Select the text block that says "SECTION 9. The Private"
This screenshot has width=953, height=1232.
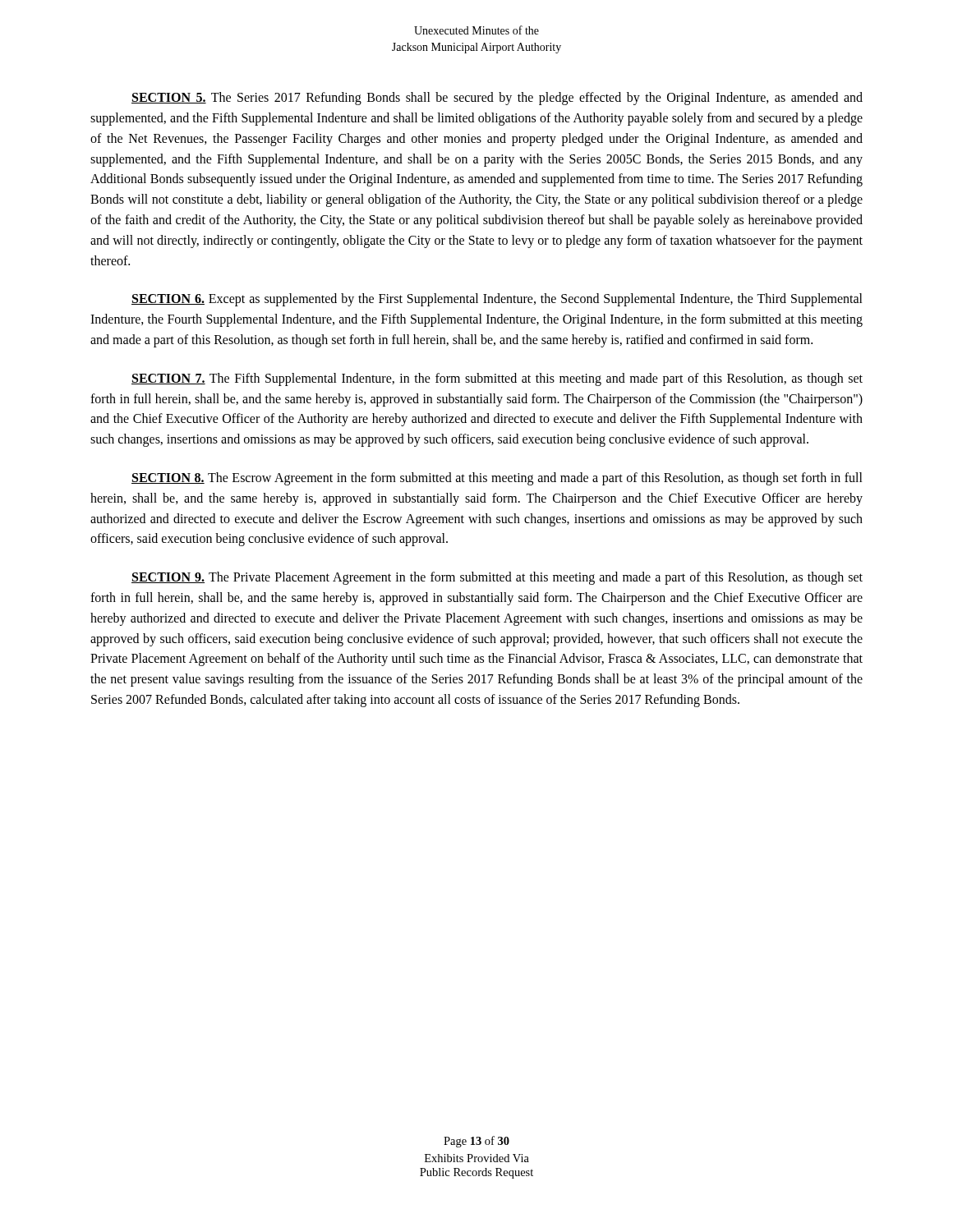click(x=476, y=638)
